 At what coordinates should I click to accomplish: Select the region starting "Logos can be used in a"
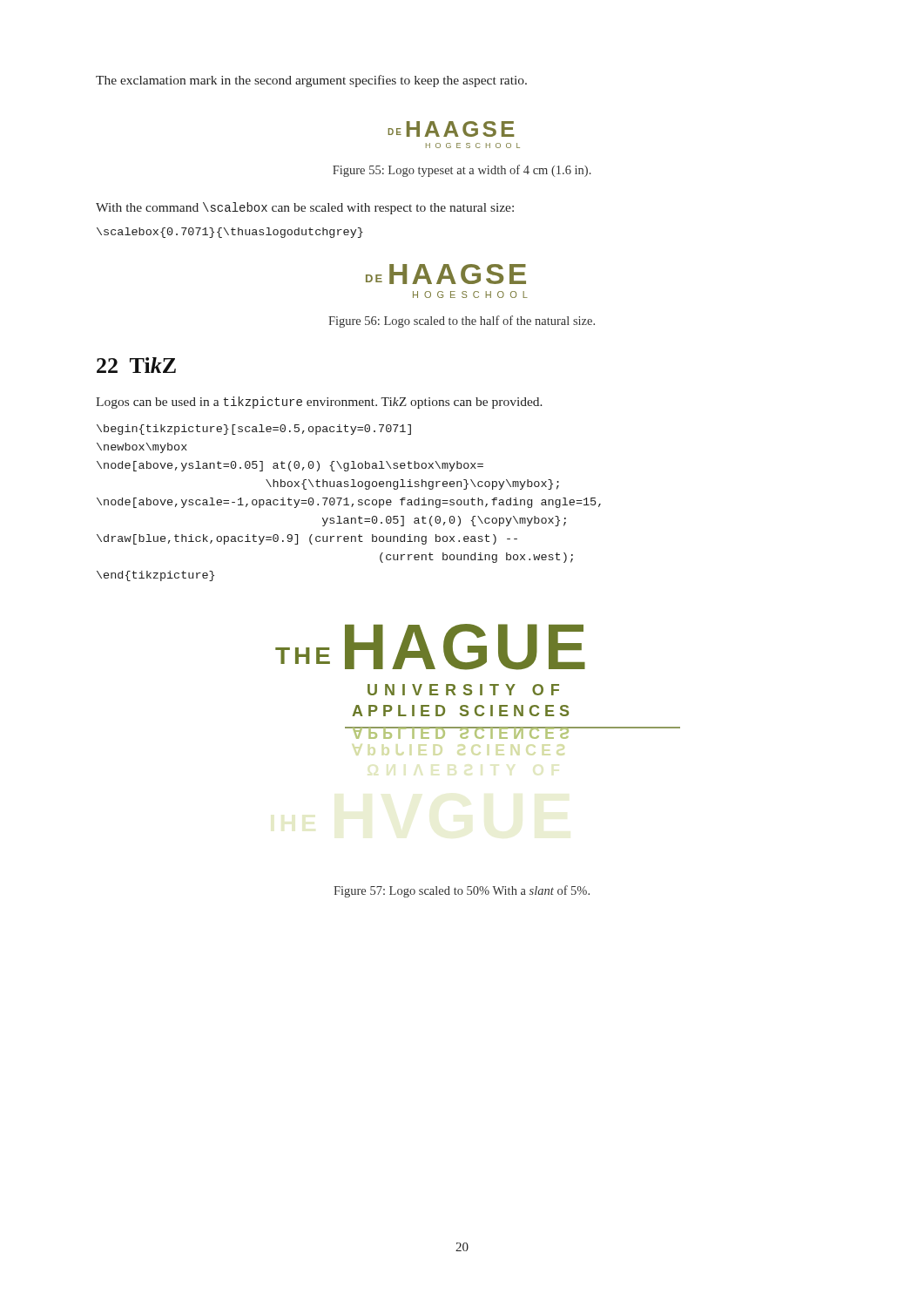319,401
